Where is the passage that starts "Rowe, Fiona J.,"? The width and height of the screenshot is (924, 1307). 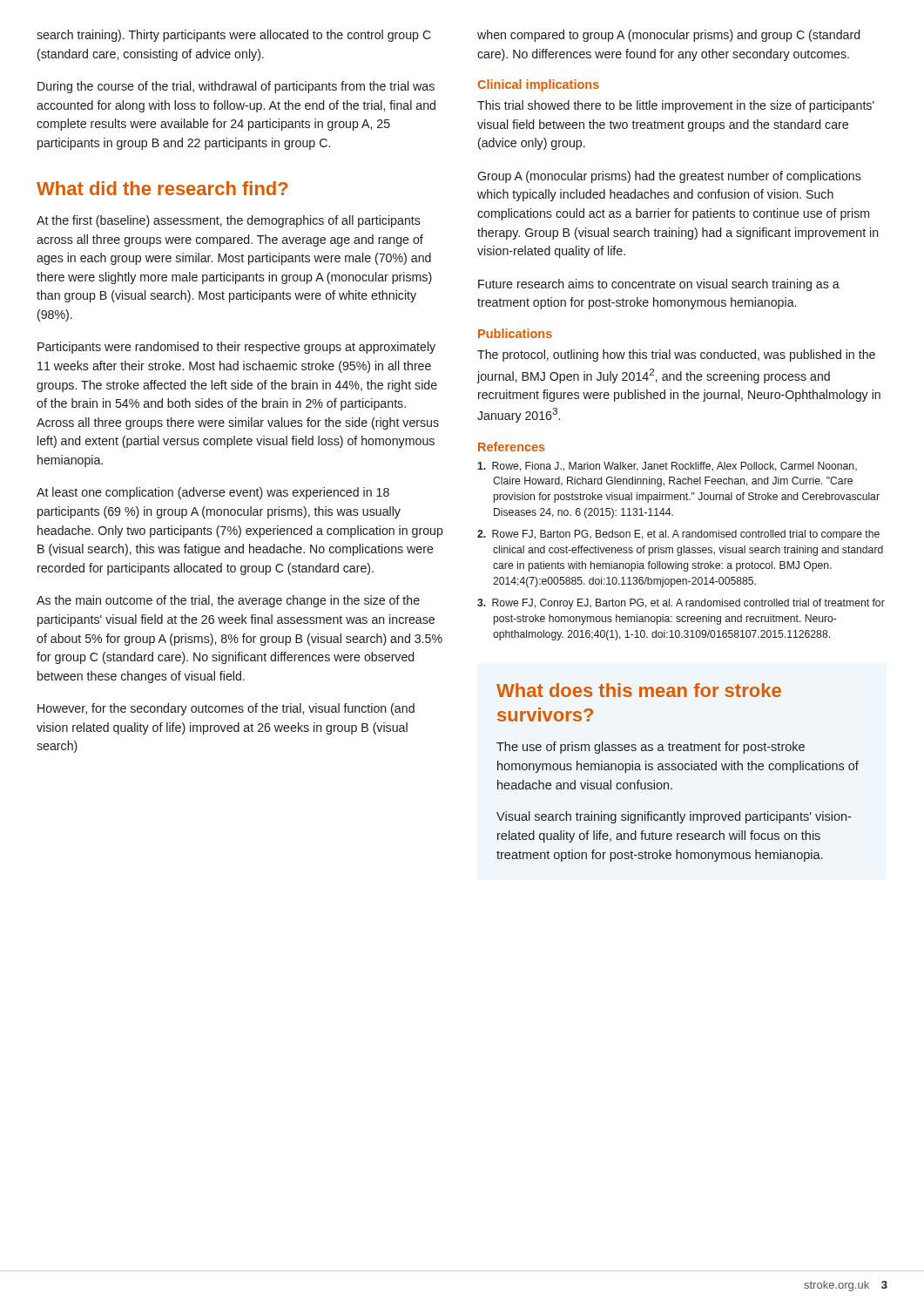tap(678, 489)
